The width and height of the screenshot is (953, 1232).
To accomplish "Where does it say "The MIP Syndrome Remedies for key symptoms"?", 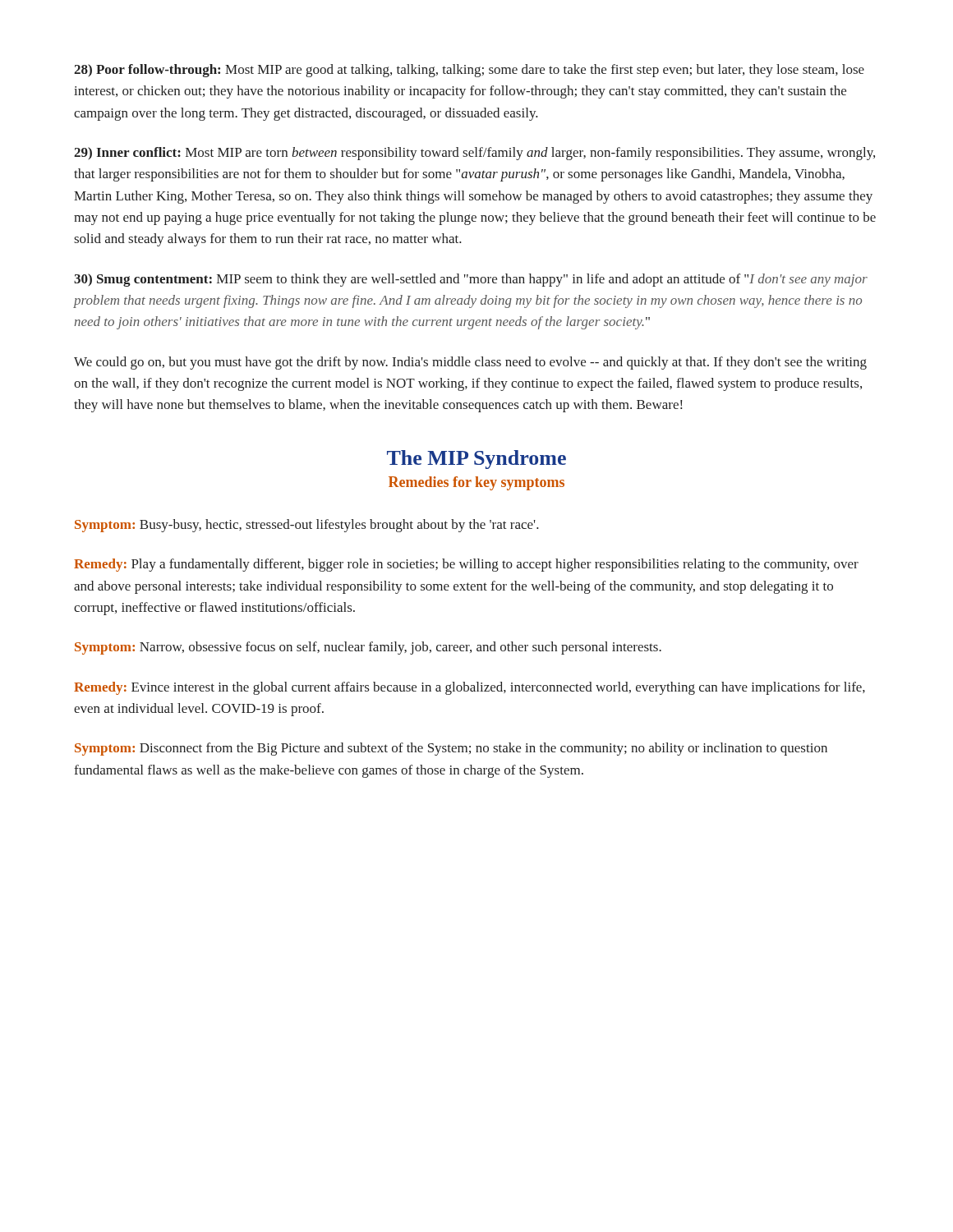I will 476,468.
